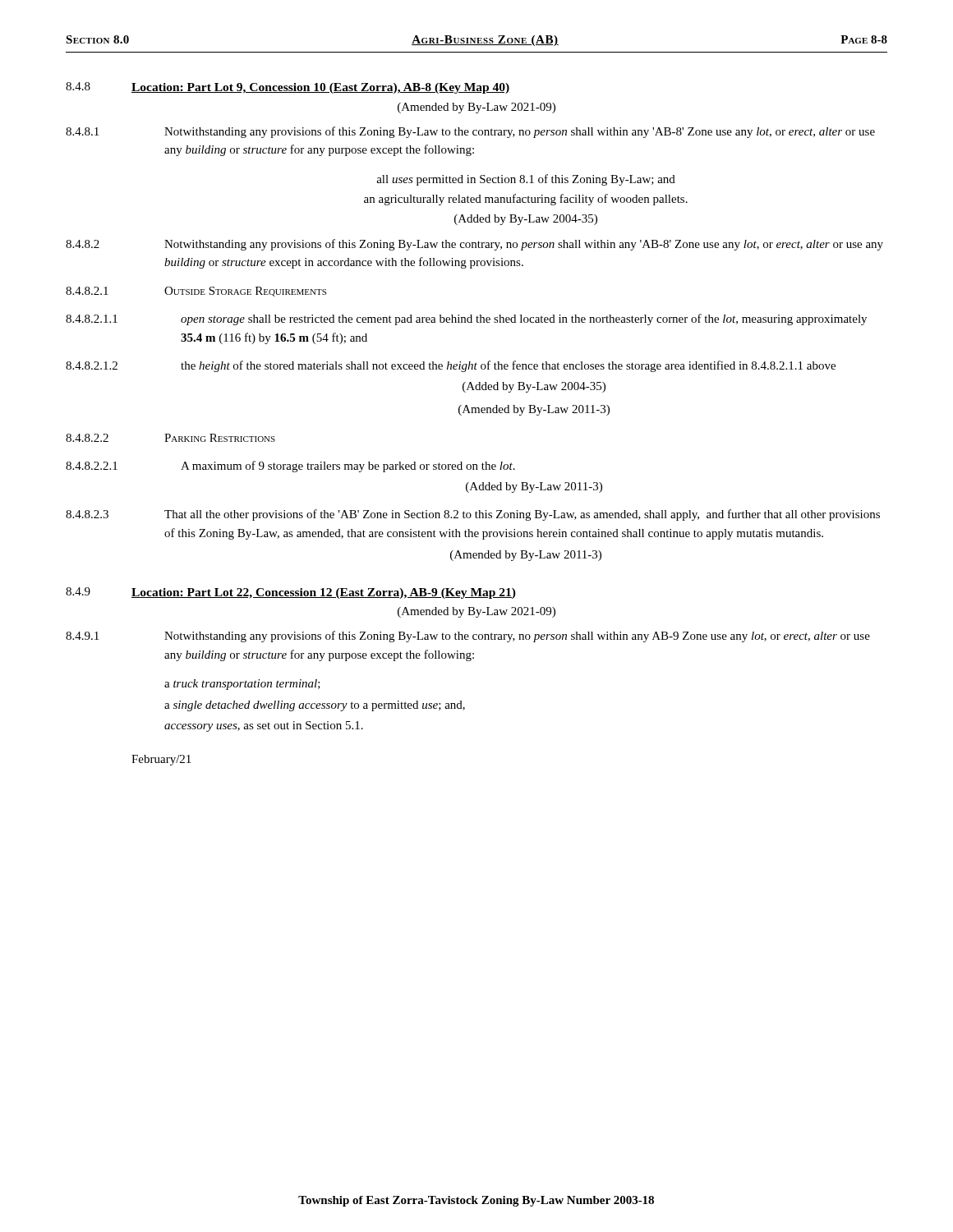Viewport: 953px width, 1232px height.
Task: Point to "8.4.8.2.1 Outside Storage Requirements"
Action: (x=196, y=292)
